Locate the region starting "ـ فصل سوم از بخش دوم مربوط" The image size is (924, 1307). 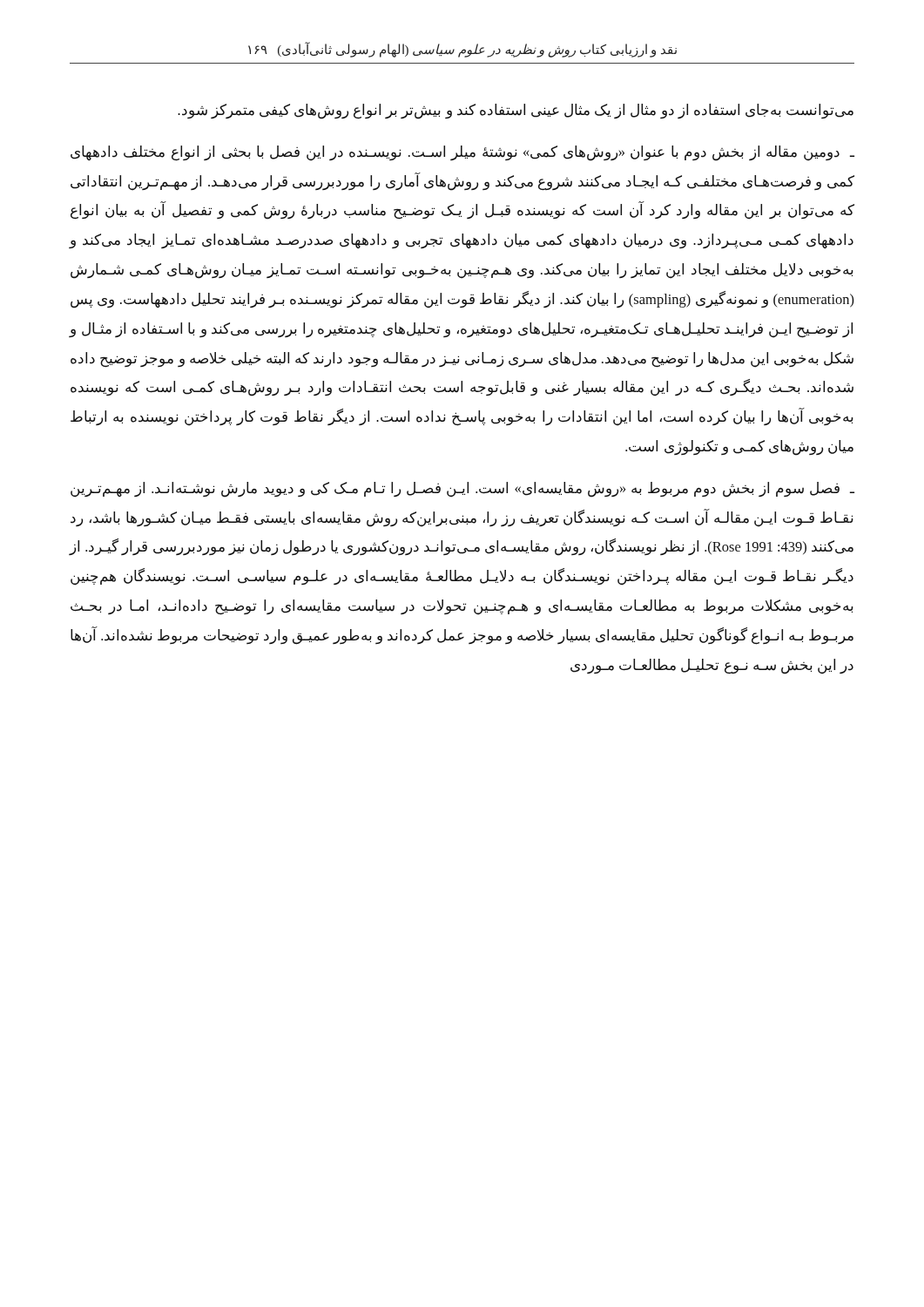(x=462, y=574)
